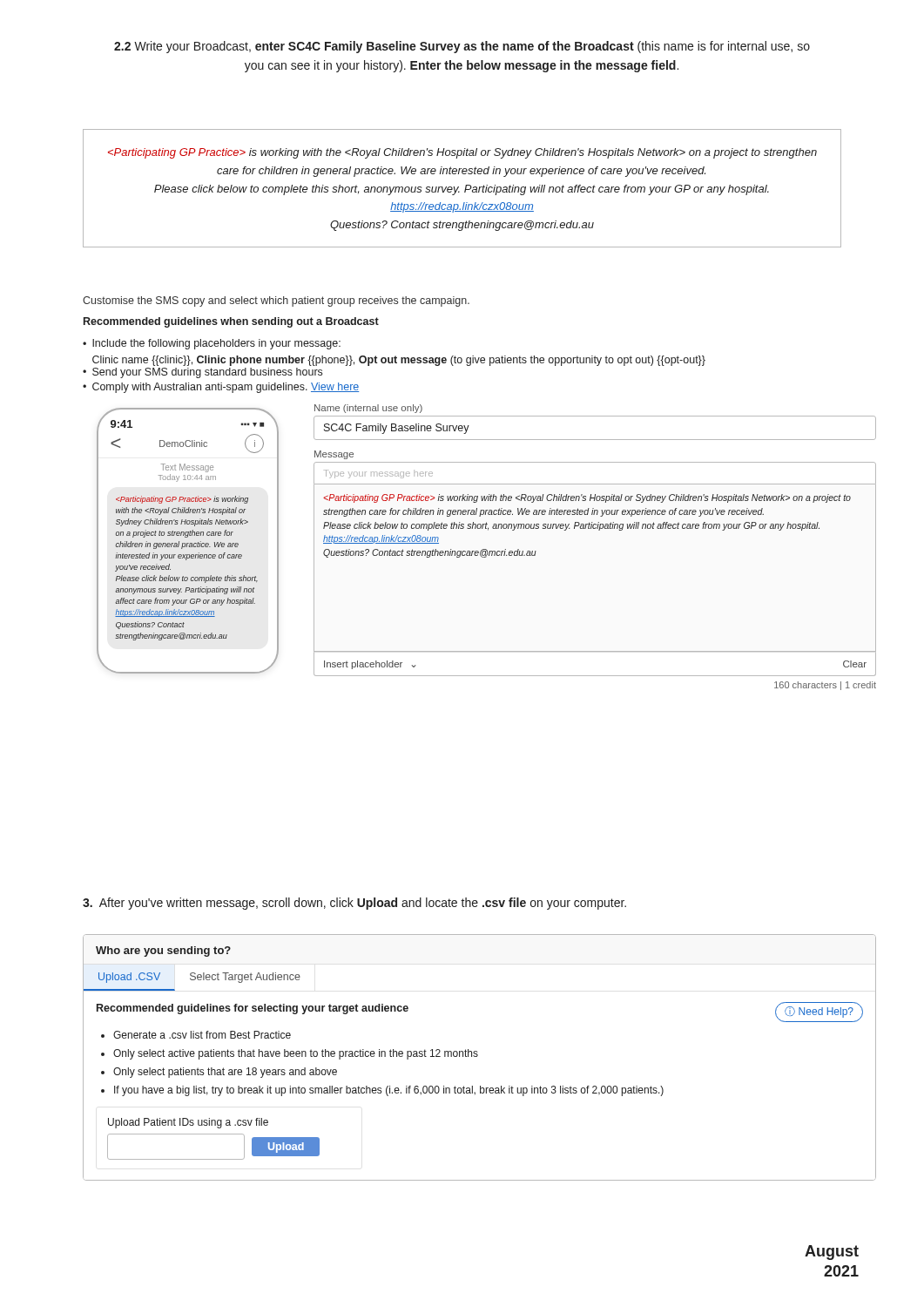
Task: Locate the block of text that opens with "Generate a .csv list from"
Action: [x=202, y=1035]
